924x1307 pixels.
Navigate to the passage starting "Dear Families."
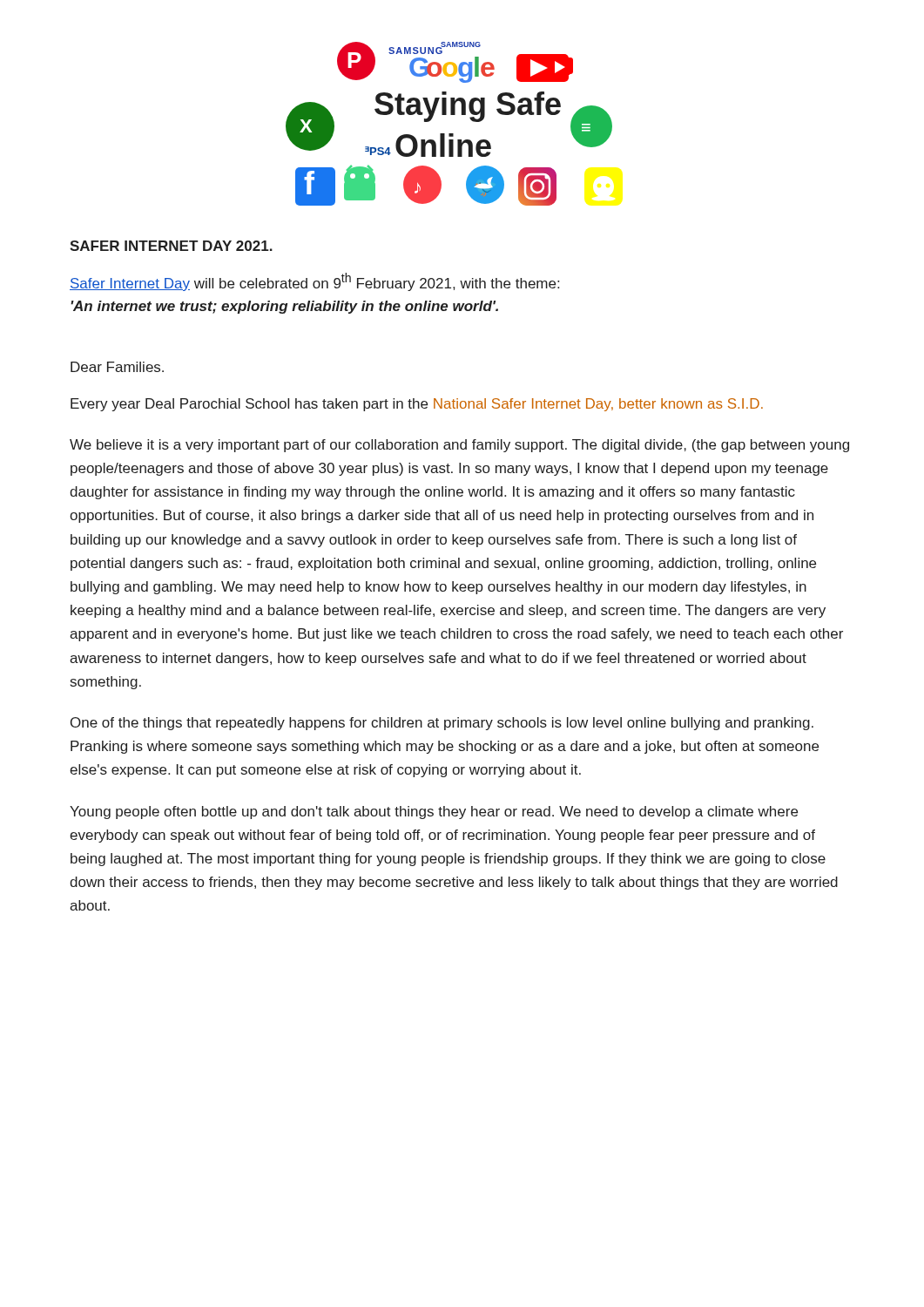[117, 368]
